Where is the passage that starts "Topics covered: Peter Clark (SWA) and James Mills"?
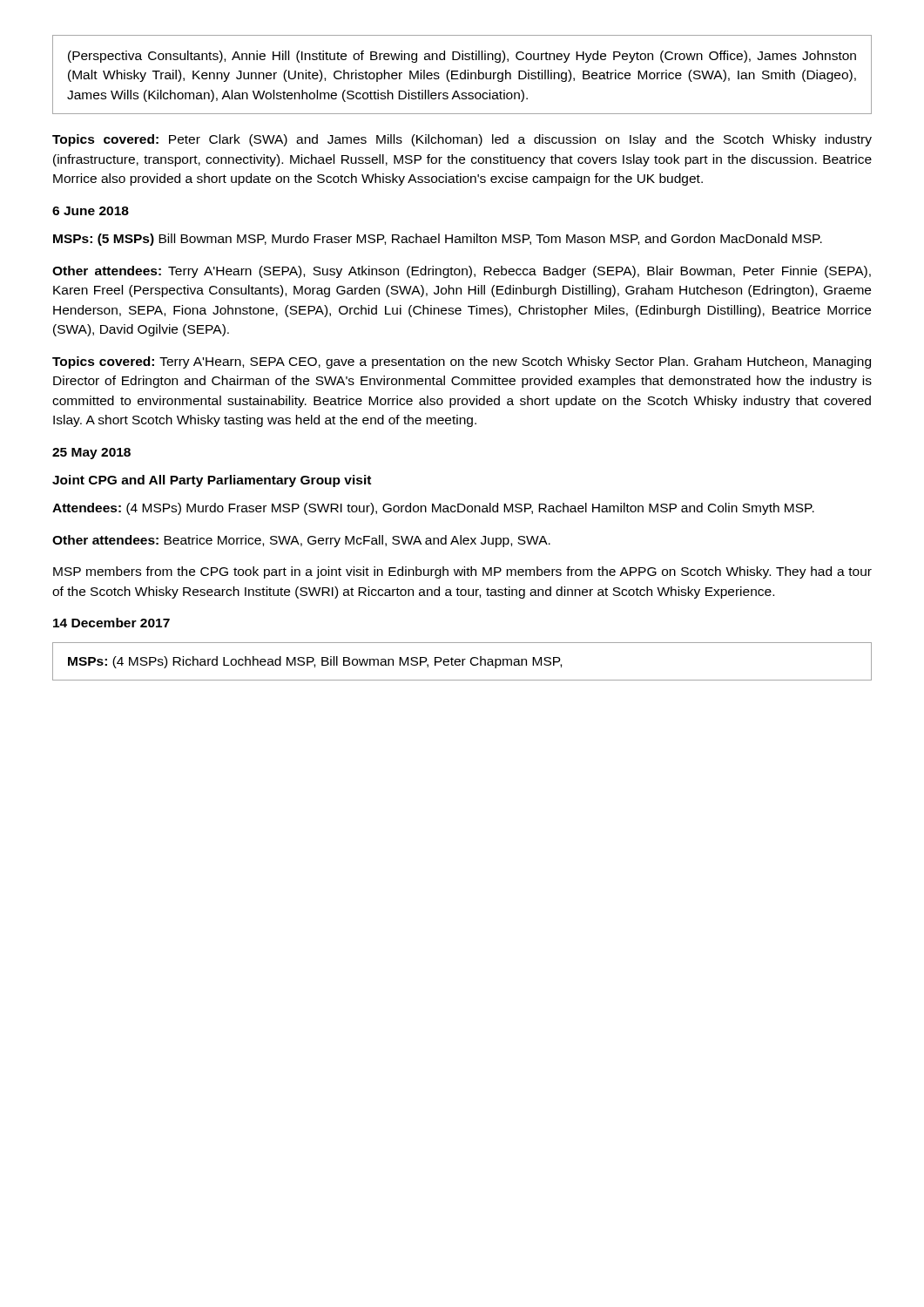Screen dimensions: 1307x924 pyautogui.click(x=462, y=159)
